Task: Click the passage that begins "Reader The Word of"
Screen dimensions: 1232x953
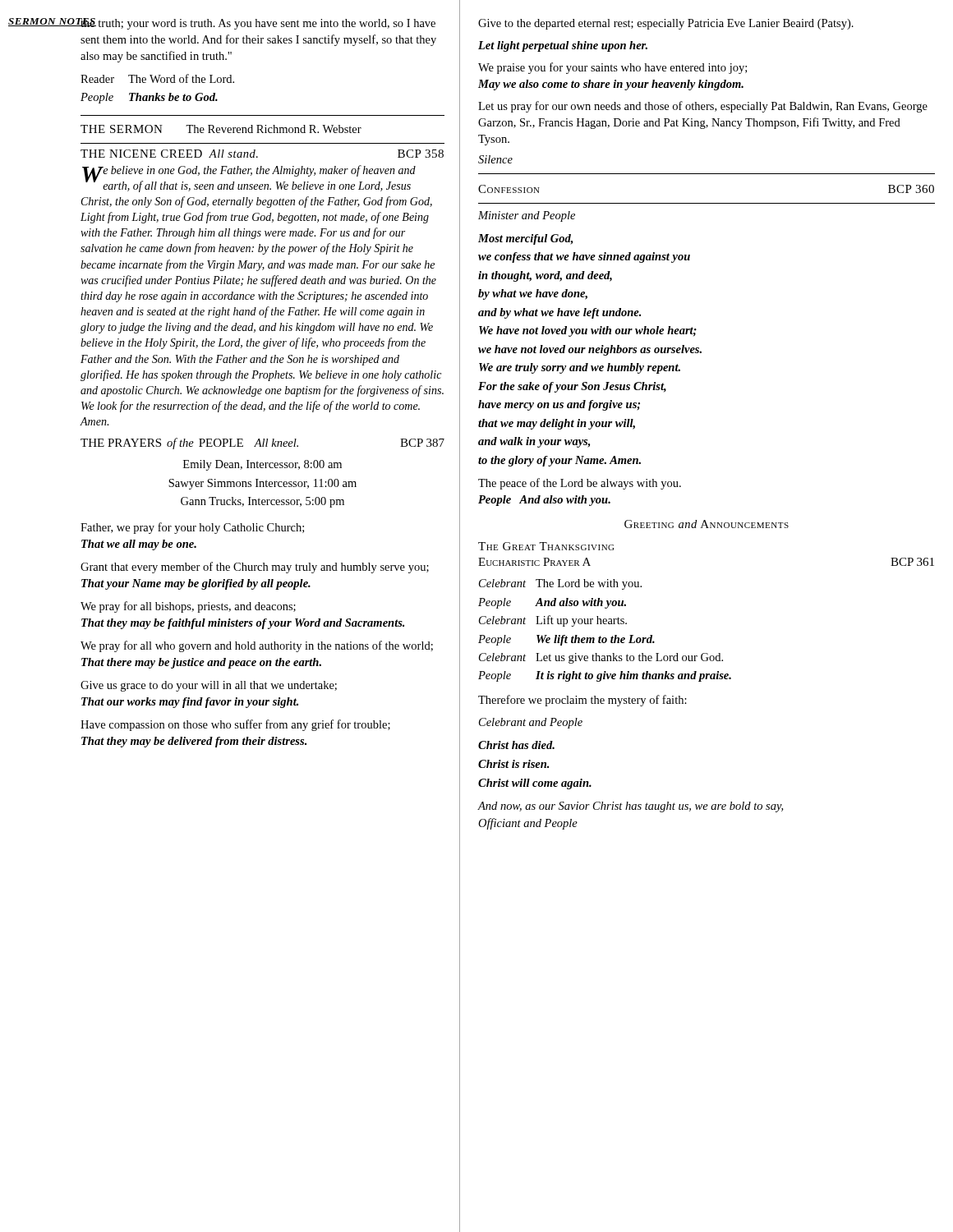Action: point(158,88)
